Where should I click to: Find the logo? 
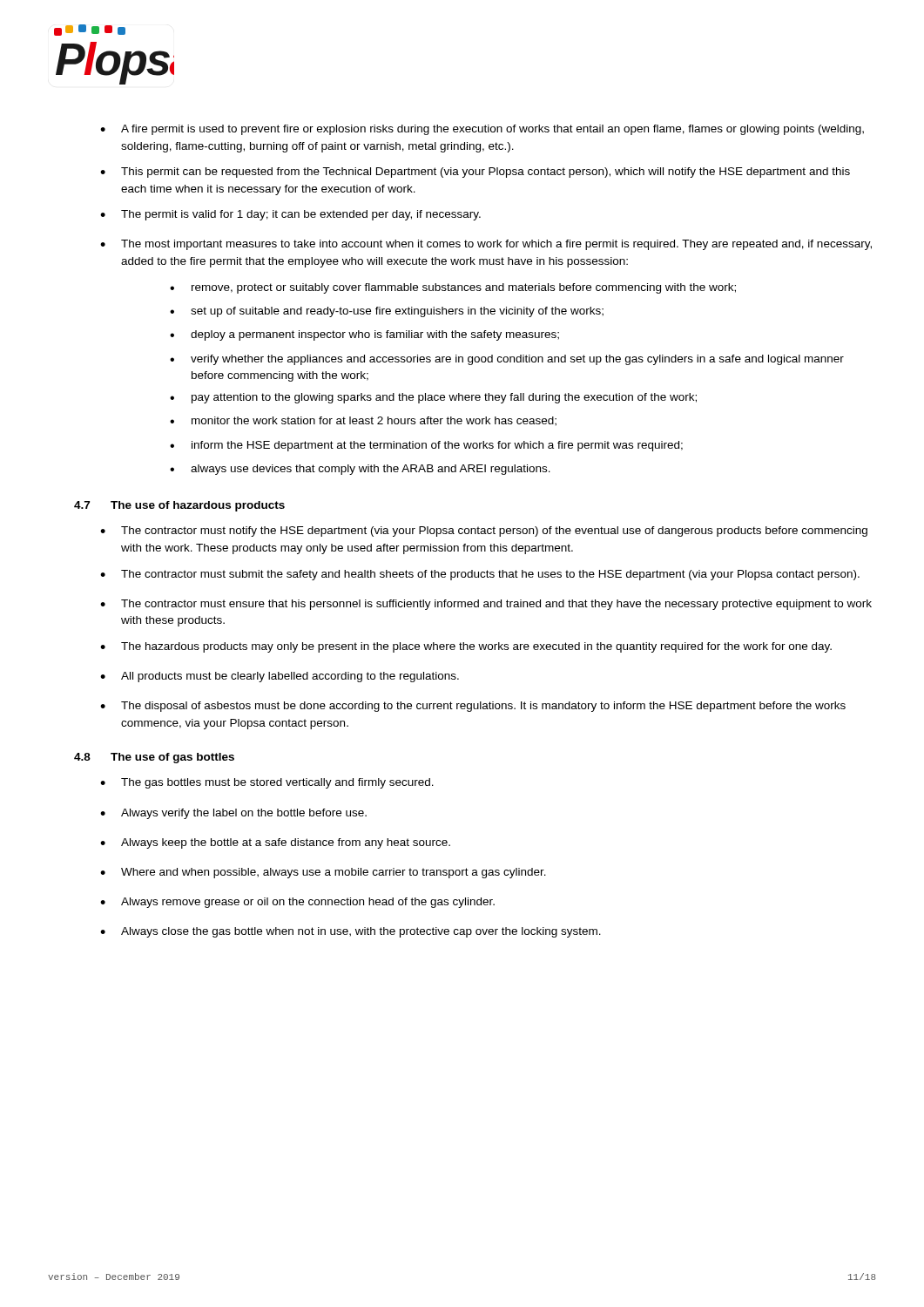[x=111, y=58]
